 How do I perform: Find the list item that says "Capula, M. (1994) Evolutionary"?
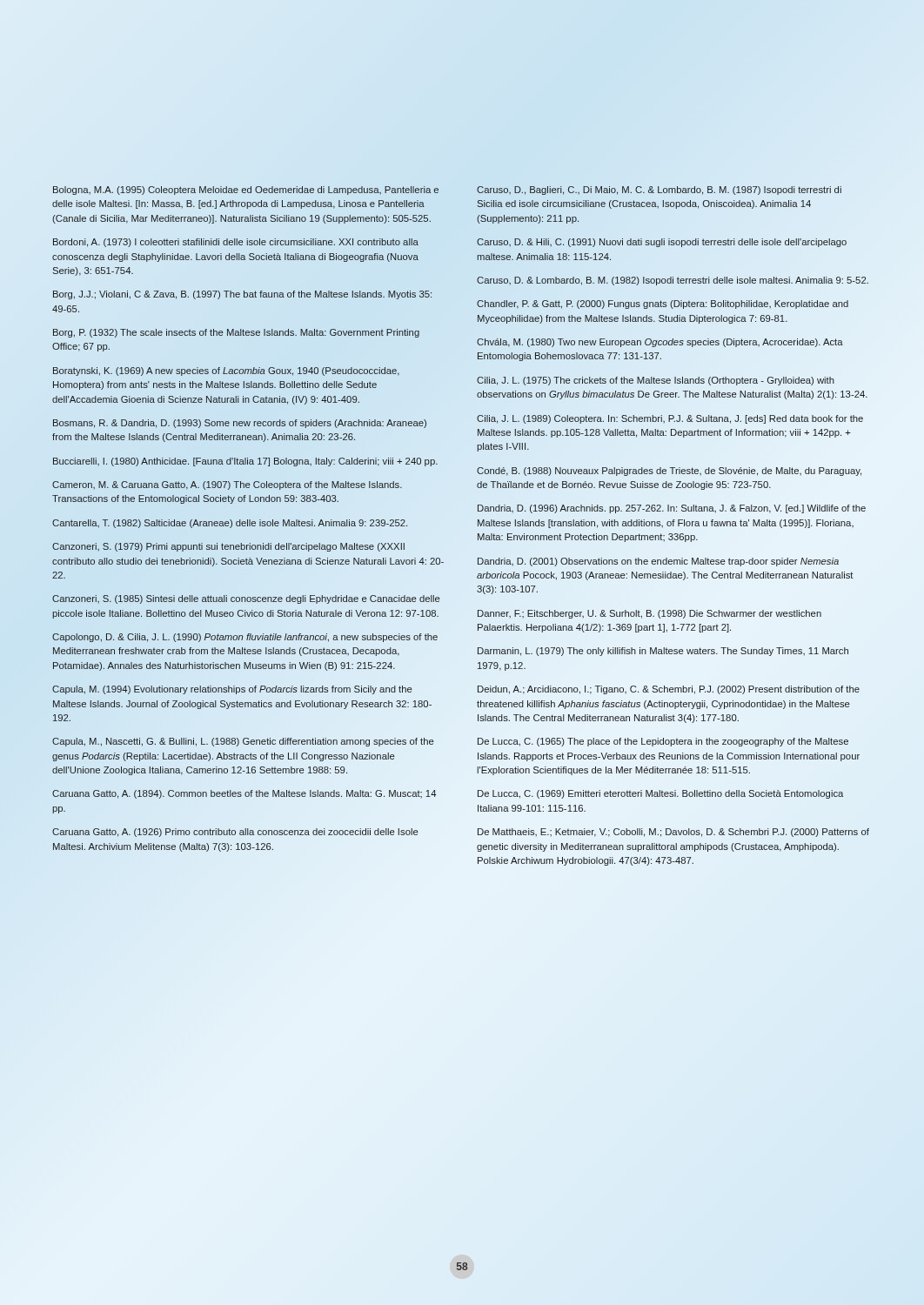242,703
